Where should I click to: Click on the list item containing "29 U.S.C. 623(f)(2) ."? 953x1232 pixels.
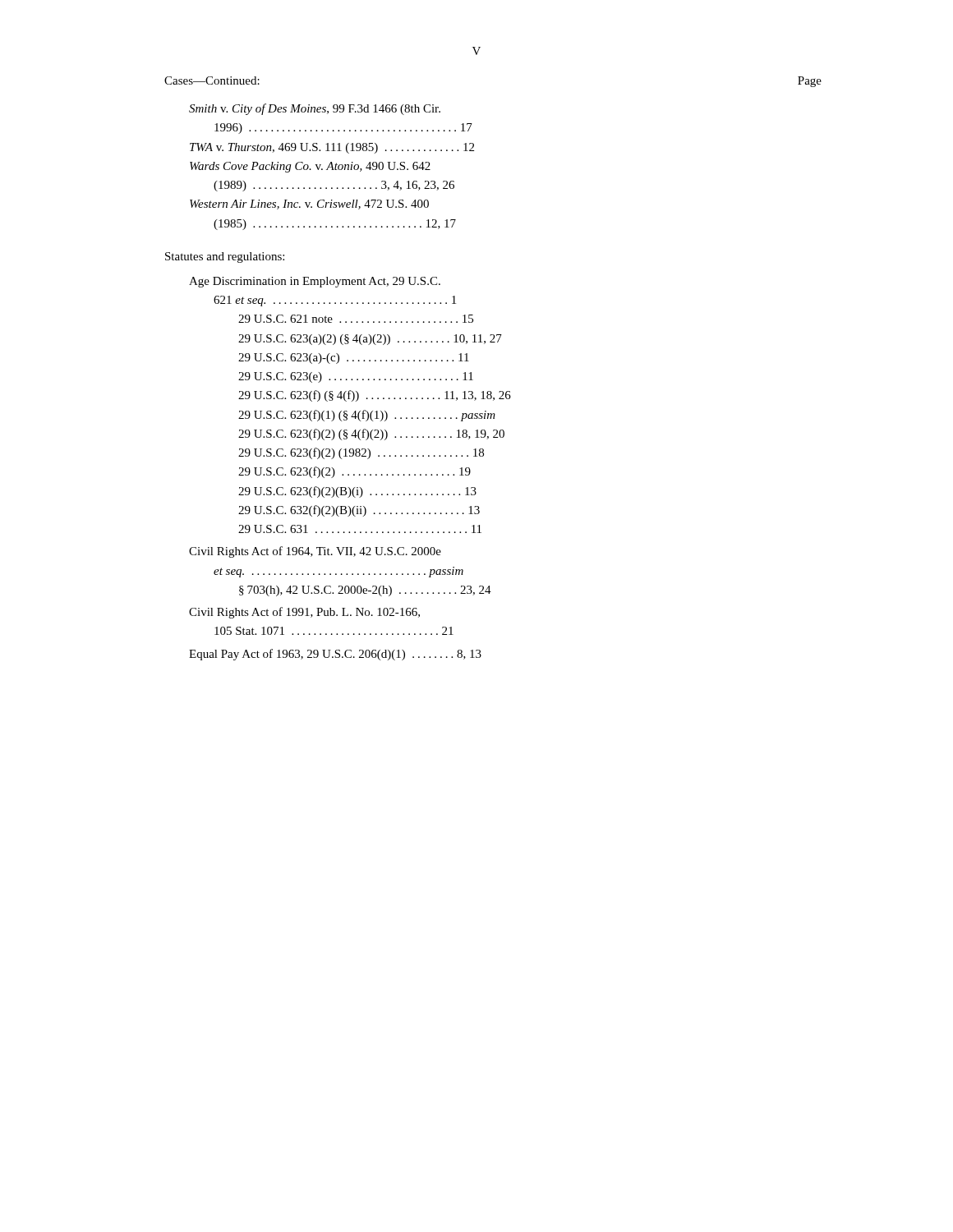point(354,472)
